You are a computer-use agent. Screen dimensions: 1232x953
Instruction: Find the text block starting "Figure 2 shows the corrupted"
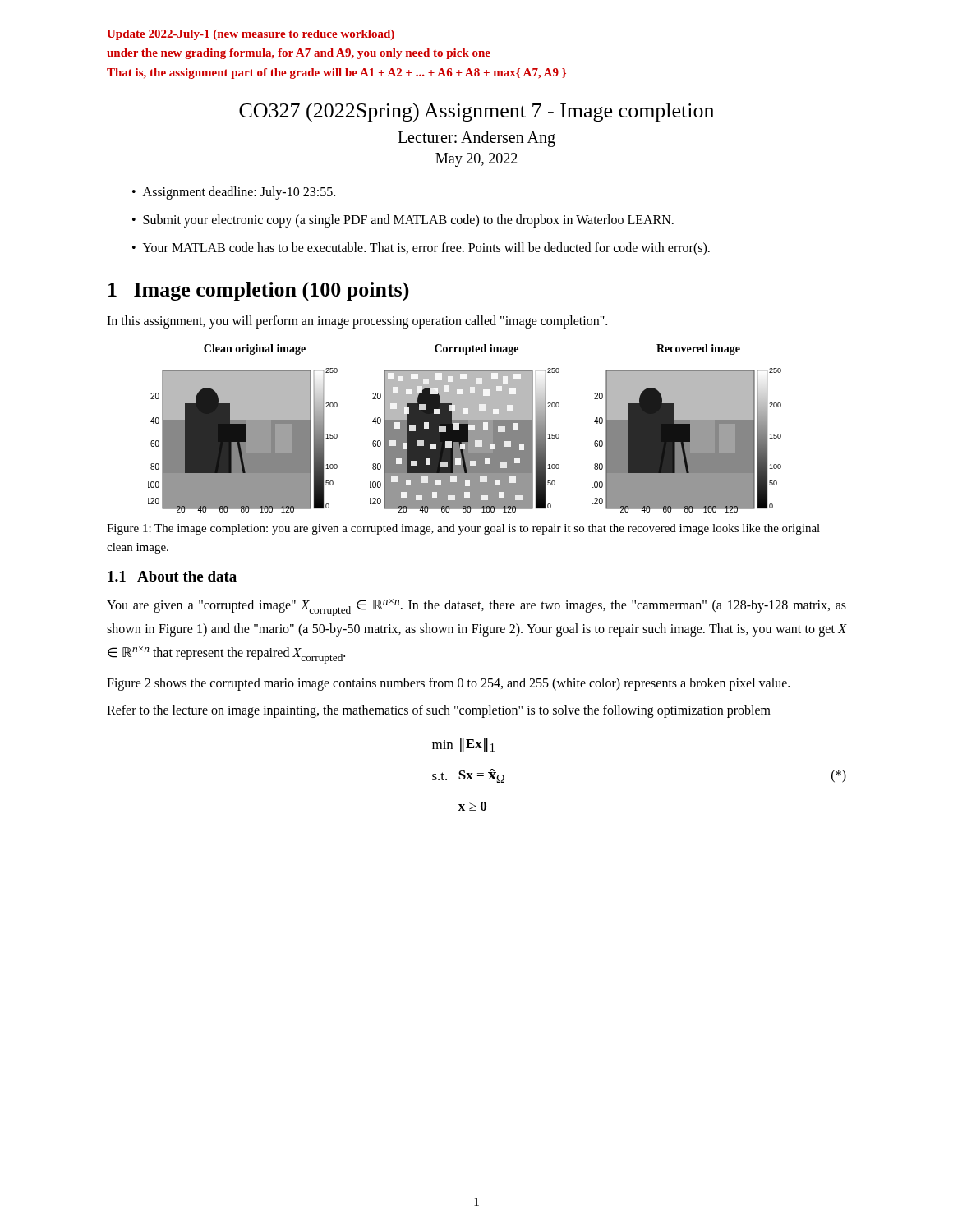(449, 683)
